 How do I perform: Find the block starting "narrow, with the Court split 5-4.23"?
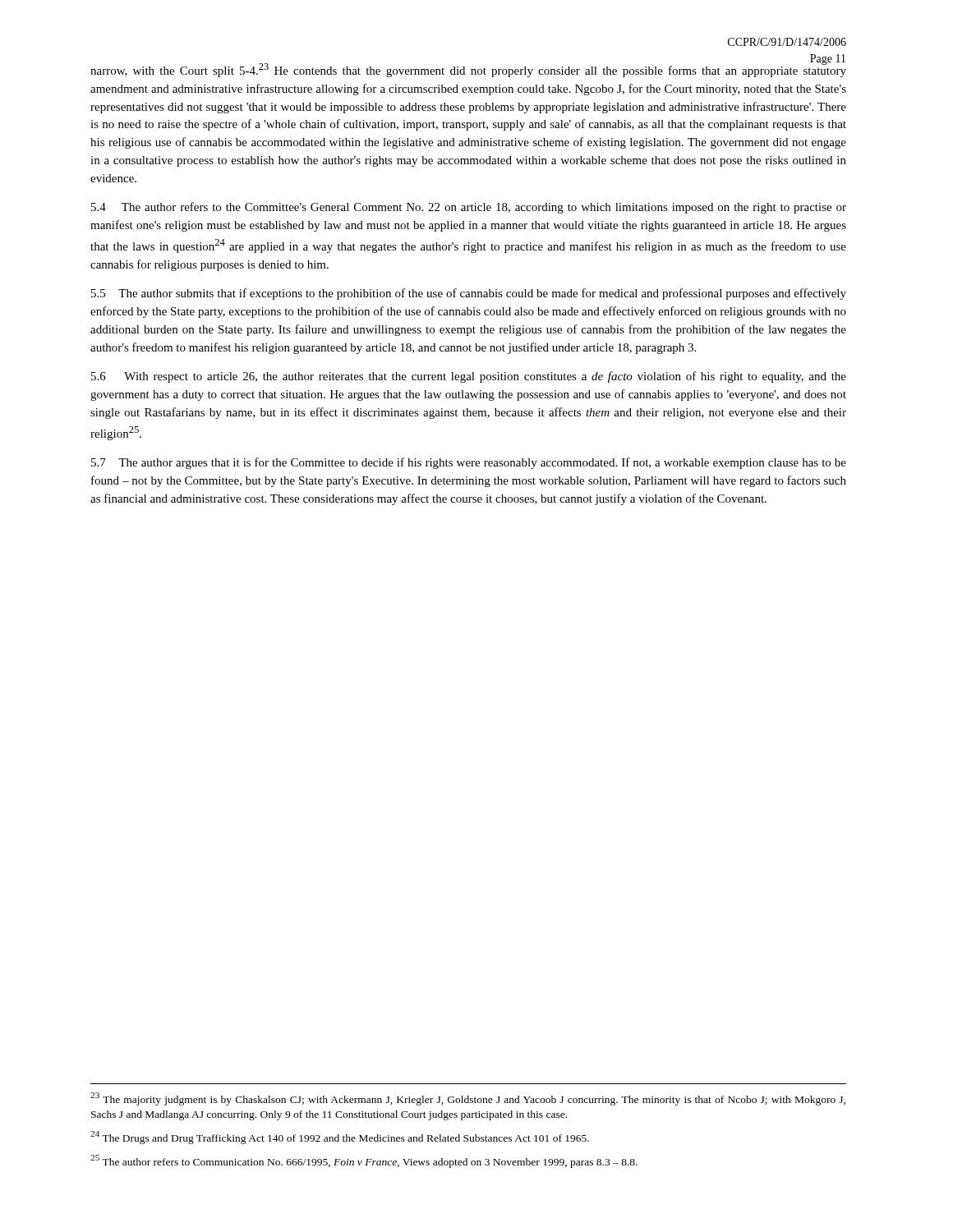click(x=468, y=123)
